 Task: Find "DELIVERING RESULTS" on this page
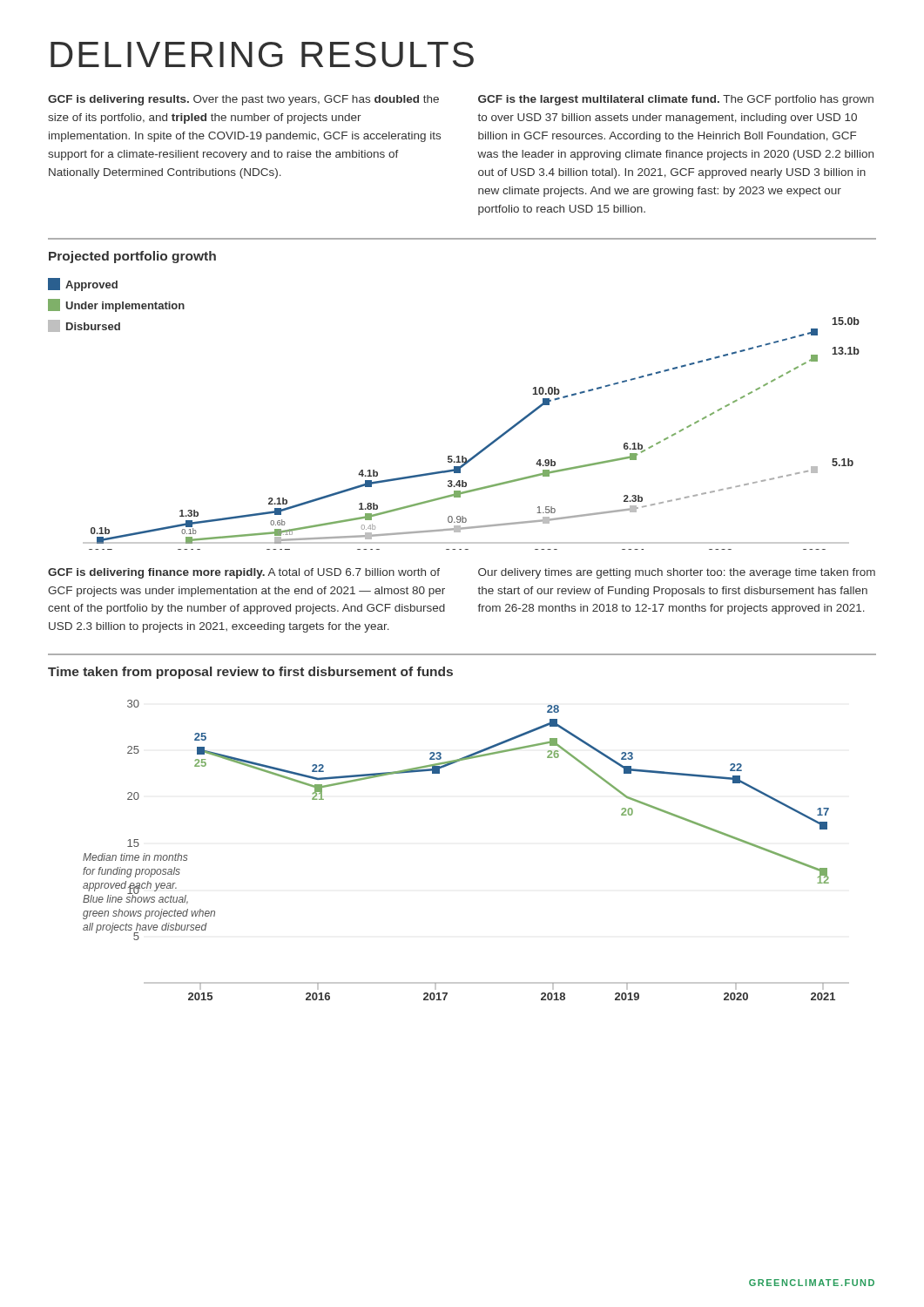(462, 55)
